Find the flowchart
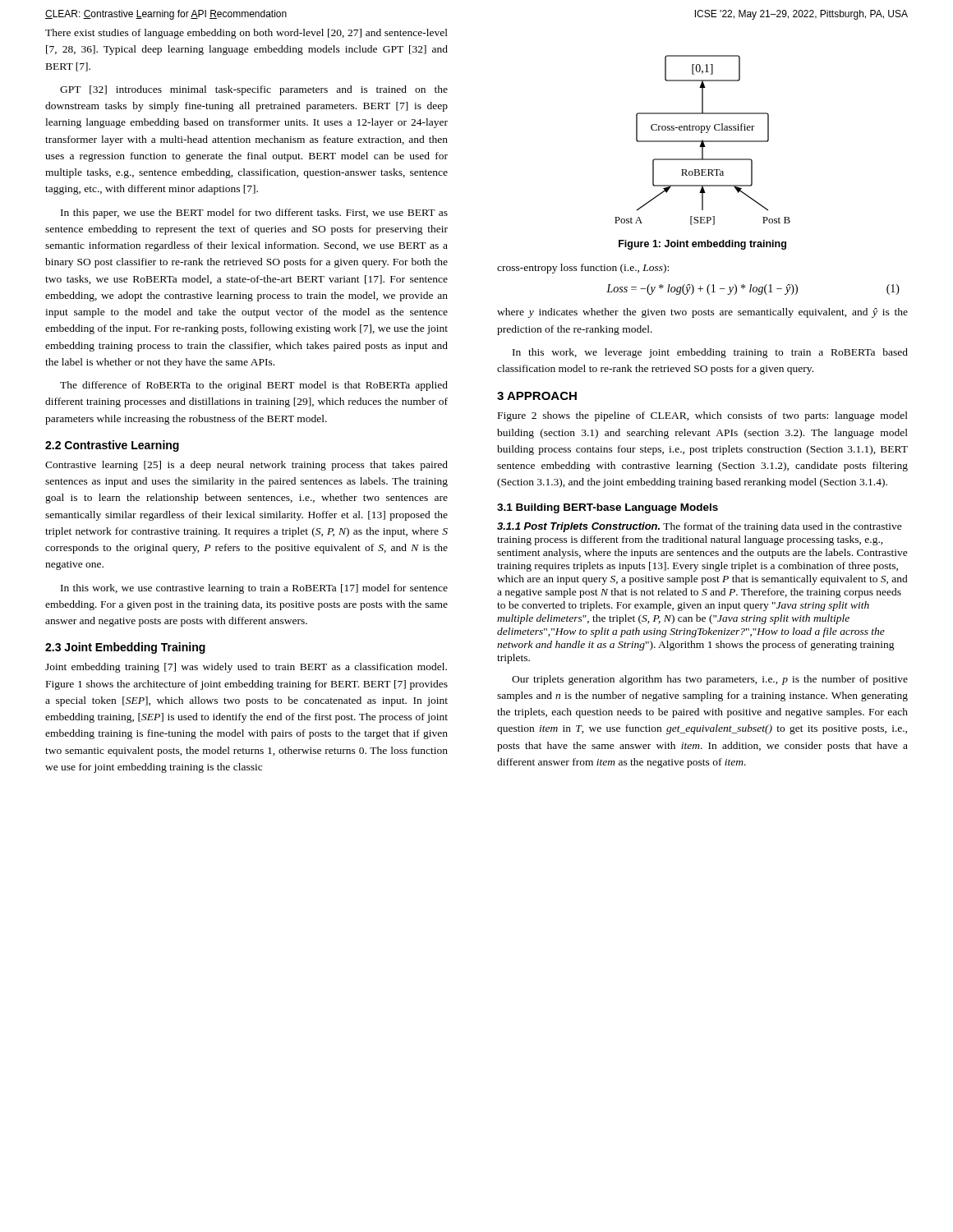953x1232 pixels. point(702,141)
